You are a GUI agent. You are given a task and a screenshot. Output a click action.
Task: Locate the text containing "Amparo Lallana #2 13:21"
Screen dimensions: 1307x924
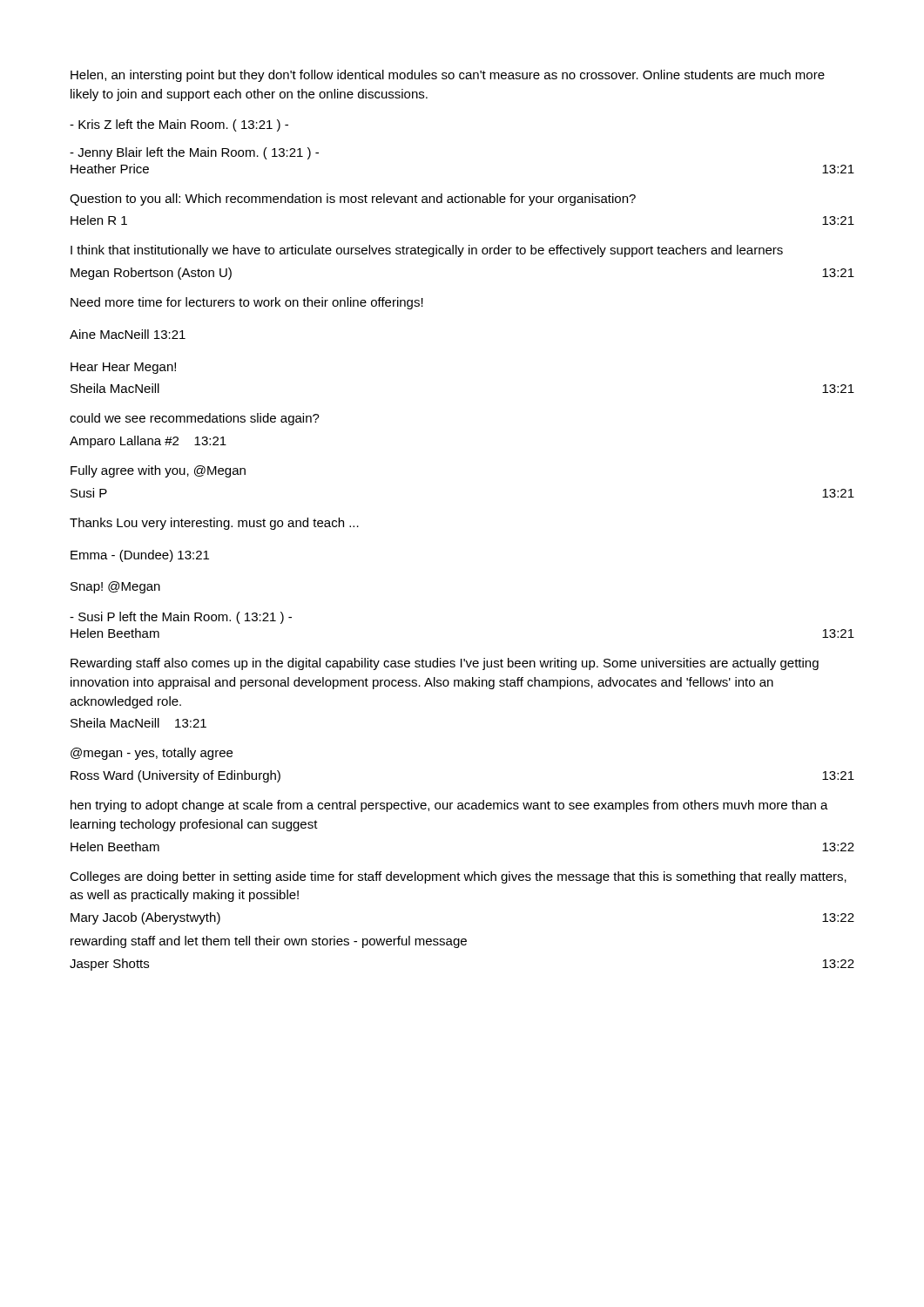[148, 442]
